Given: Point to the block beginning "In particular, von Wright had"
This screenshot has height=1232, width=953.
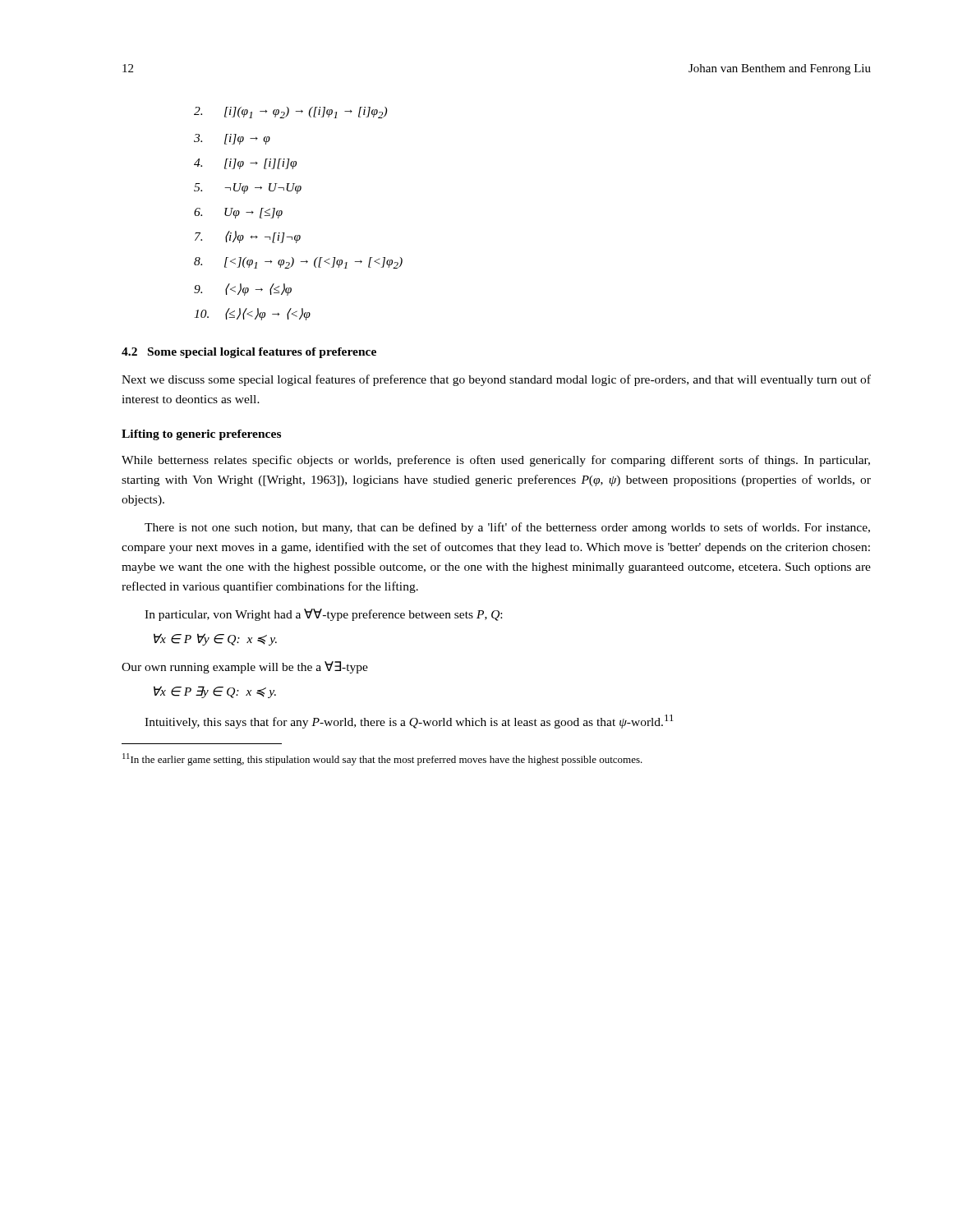Looking at the screenshot, I should (496, 614).
